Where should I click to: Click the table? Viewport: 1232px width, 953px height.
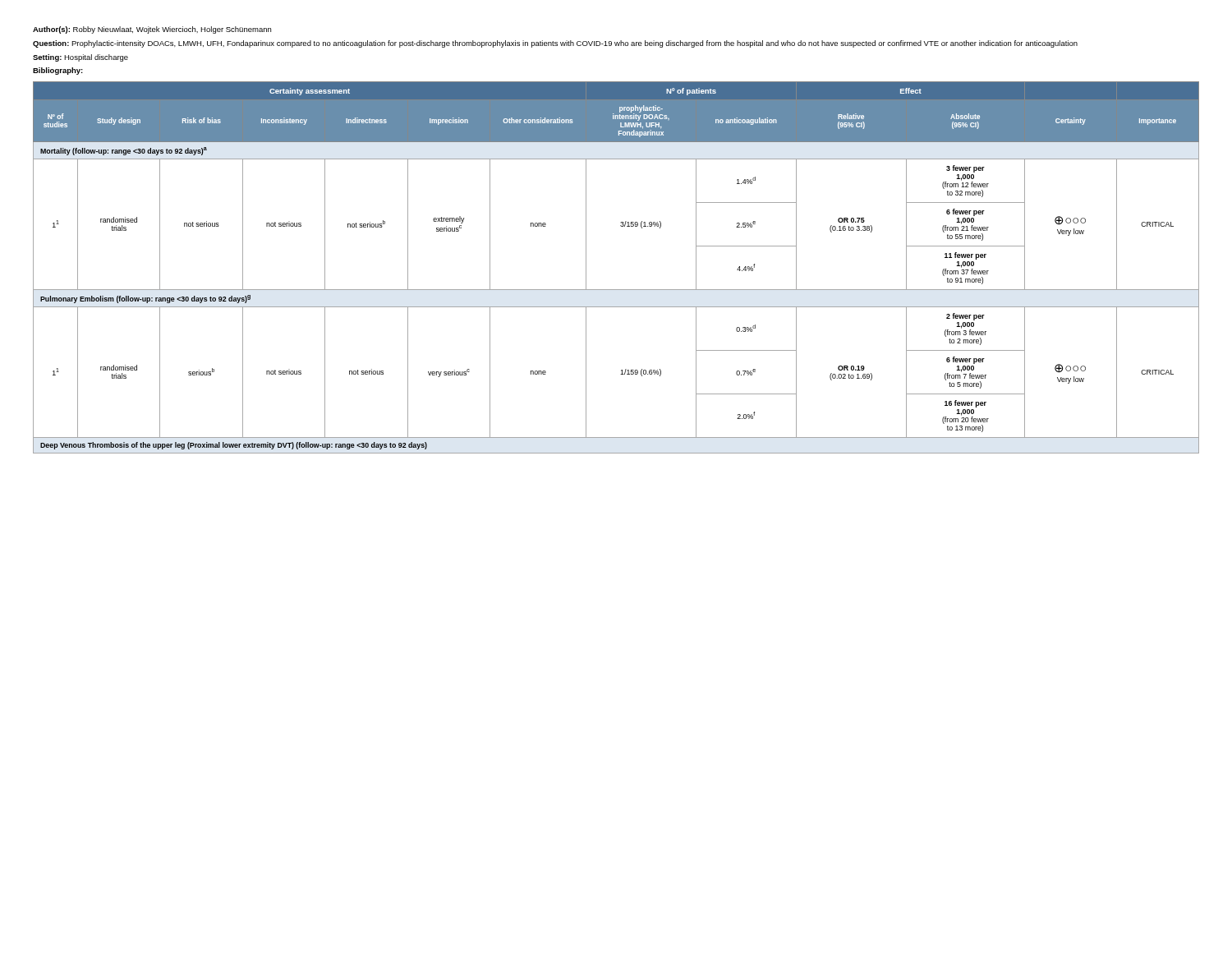tap(616, 268)
